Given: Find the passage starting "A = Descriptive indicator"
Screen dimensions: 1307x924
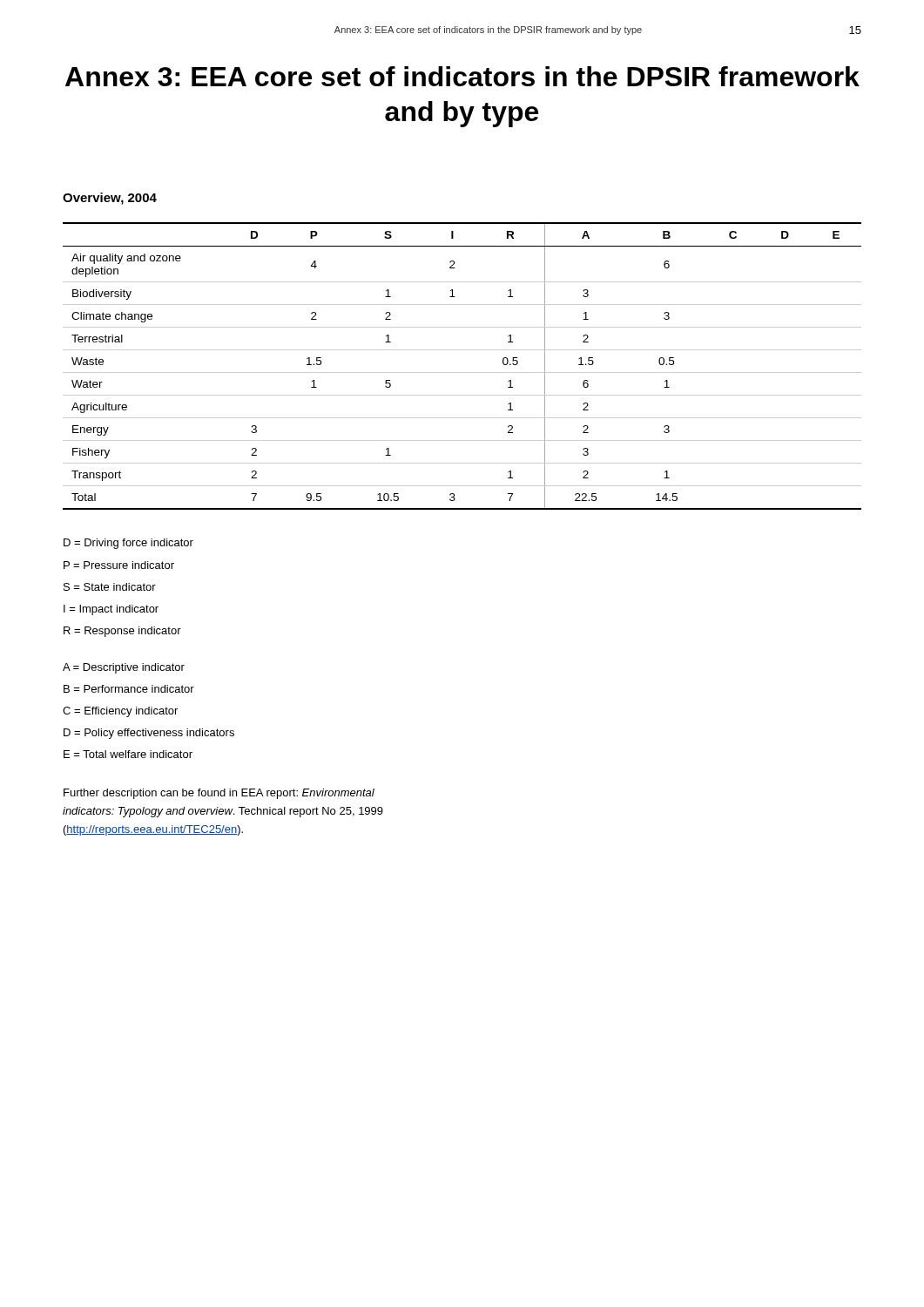Looking at the screenshot, I should pos(124,667).
